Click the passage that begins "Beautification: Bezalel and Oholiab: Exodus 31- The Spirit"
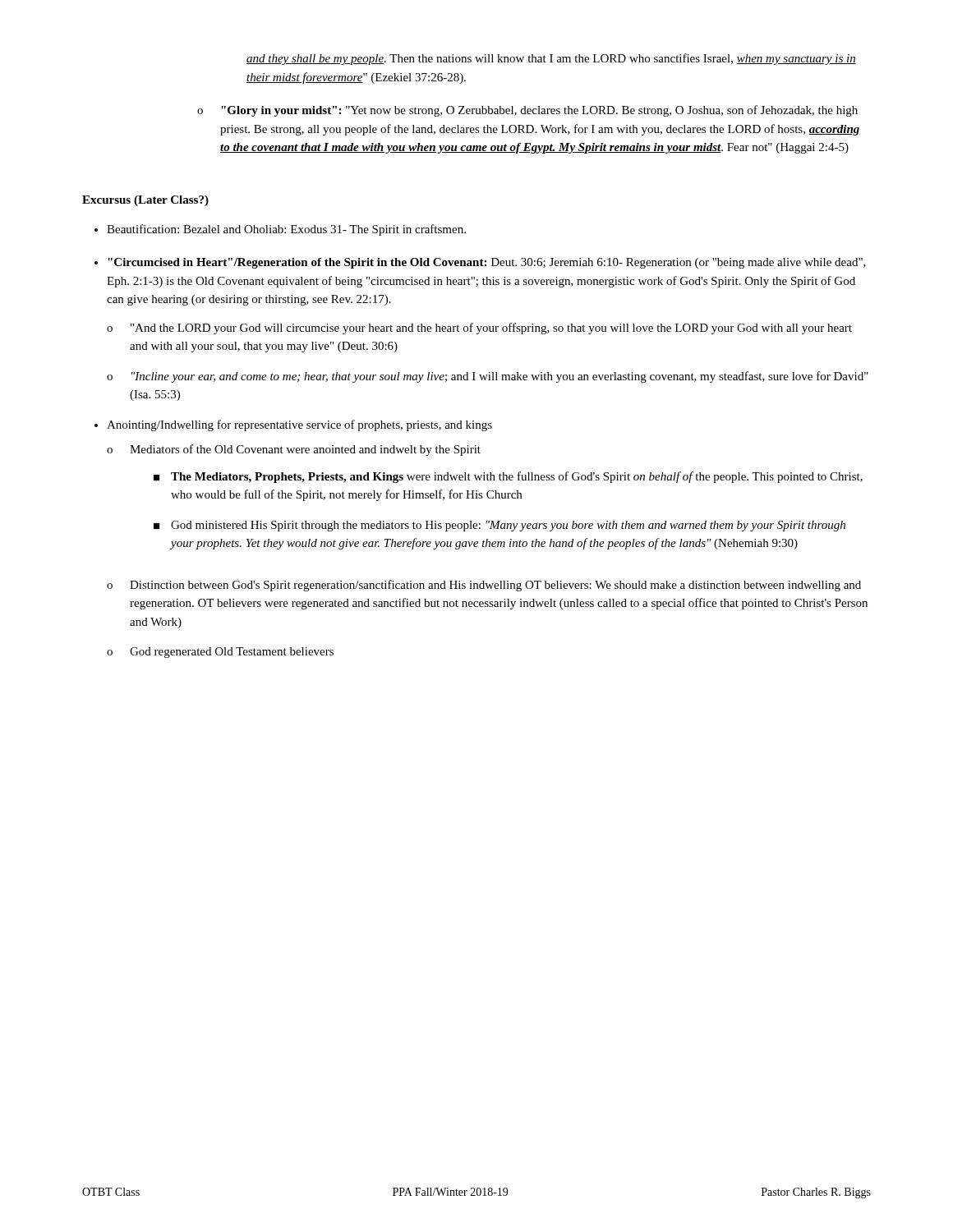Image resolution: width=953 pixels, height=1232 pixels. tap(287, 229)
